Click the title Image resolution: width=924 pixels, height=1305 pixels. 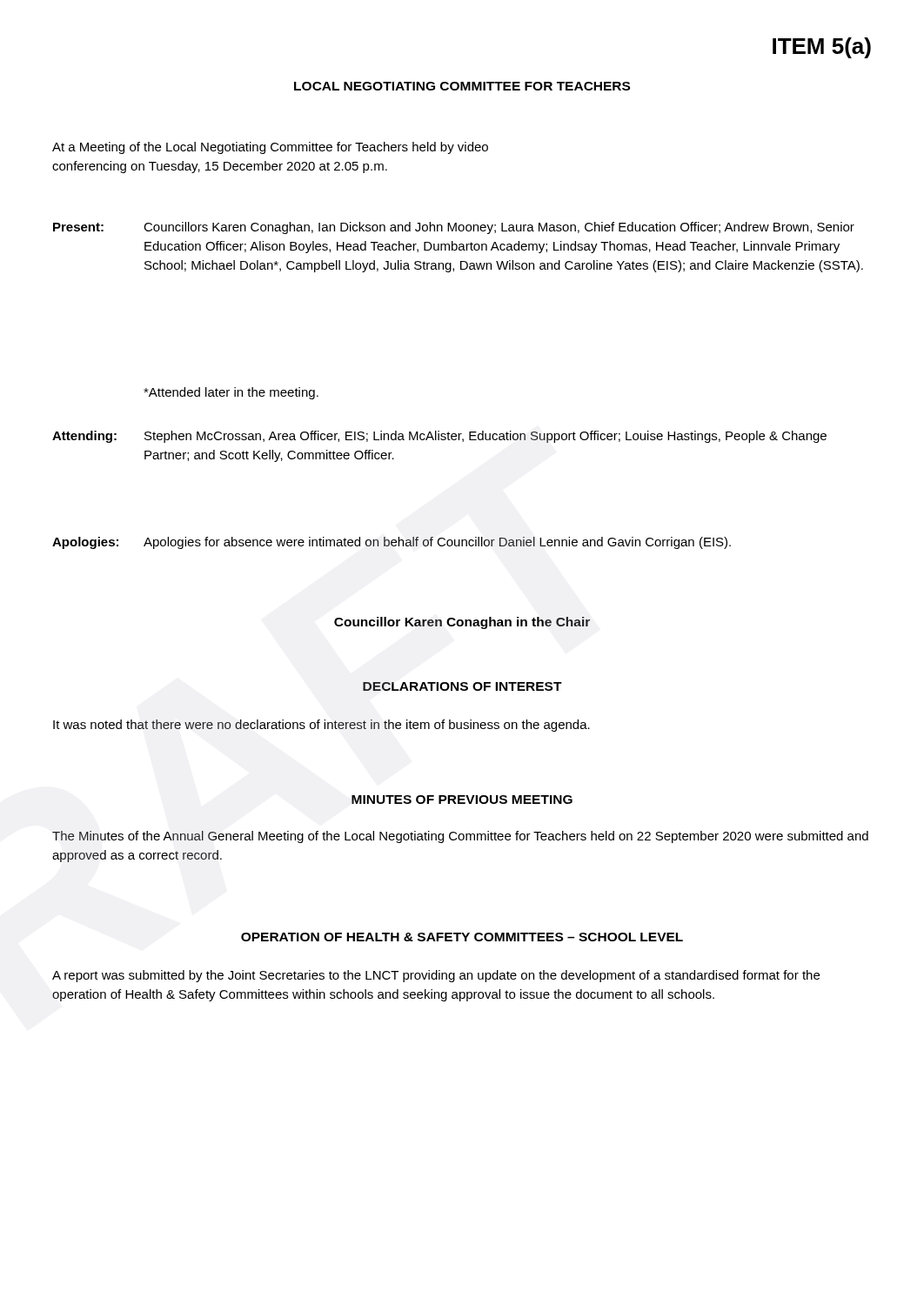click(462, 86)
